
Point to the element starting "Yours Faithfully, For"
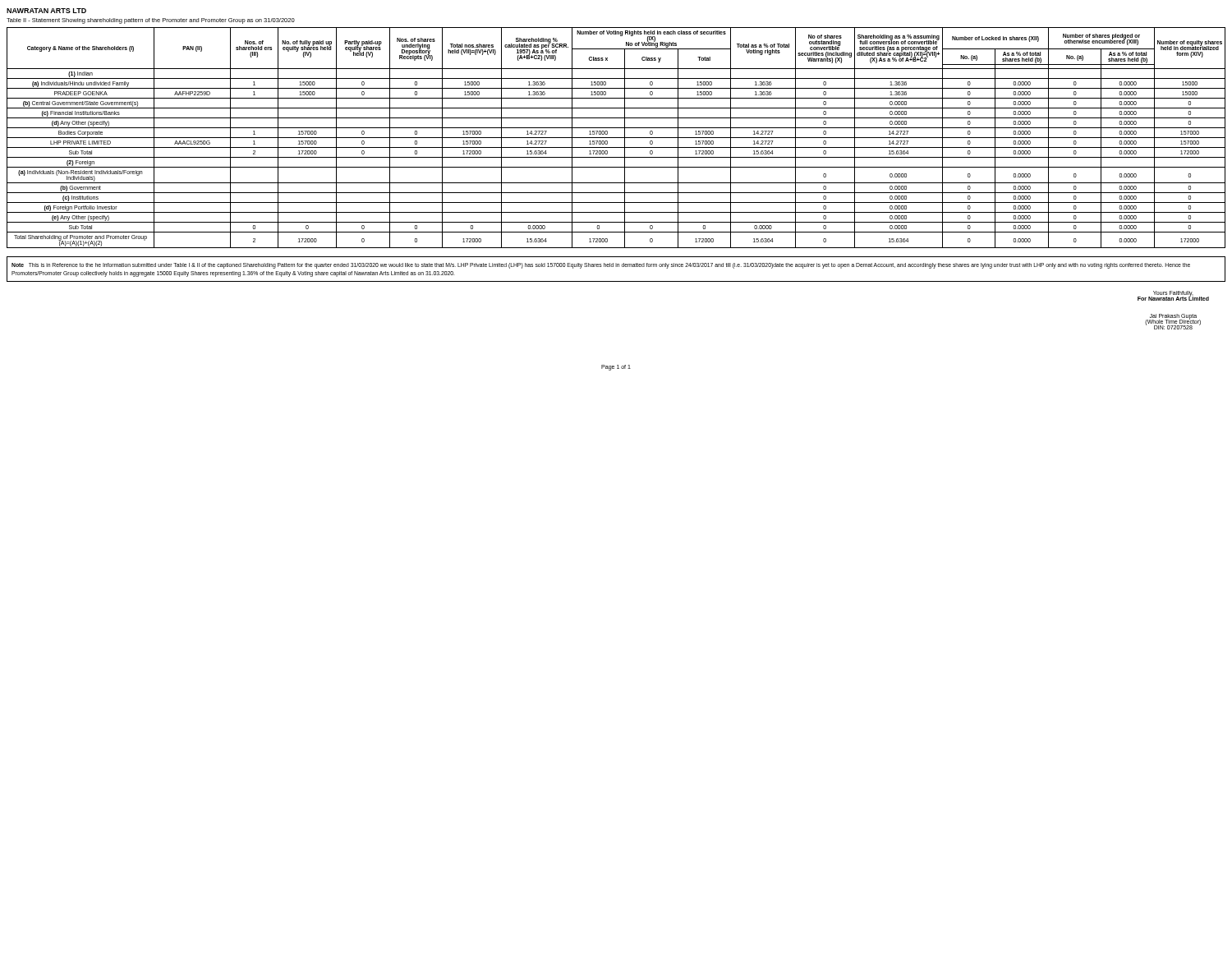[x=1173, y=310]
